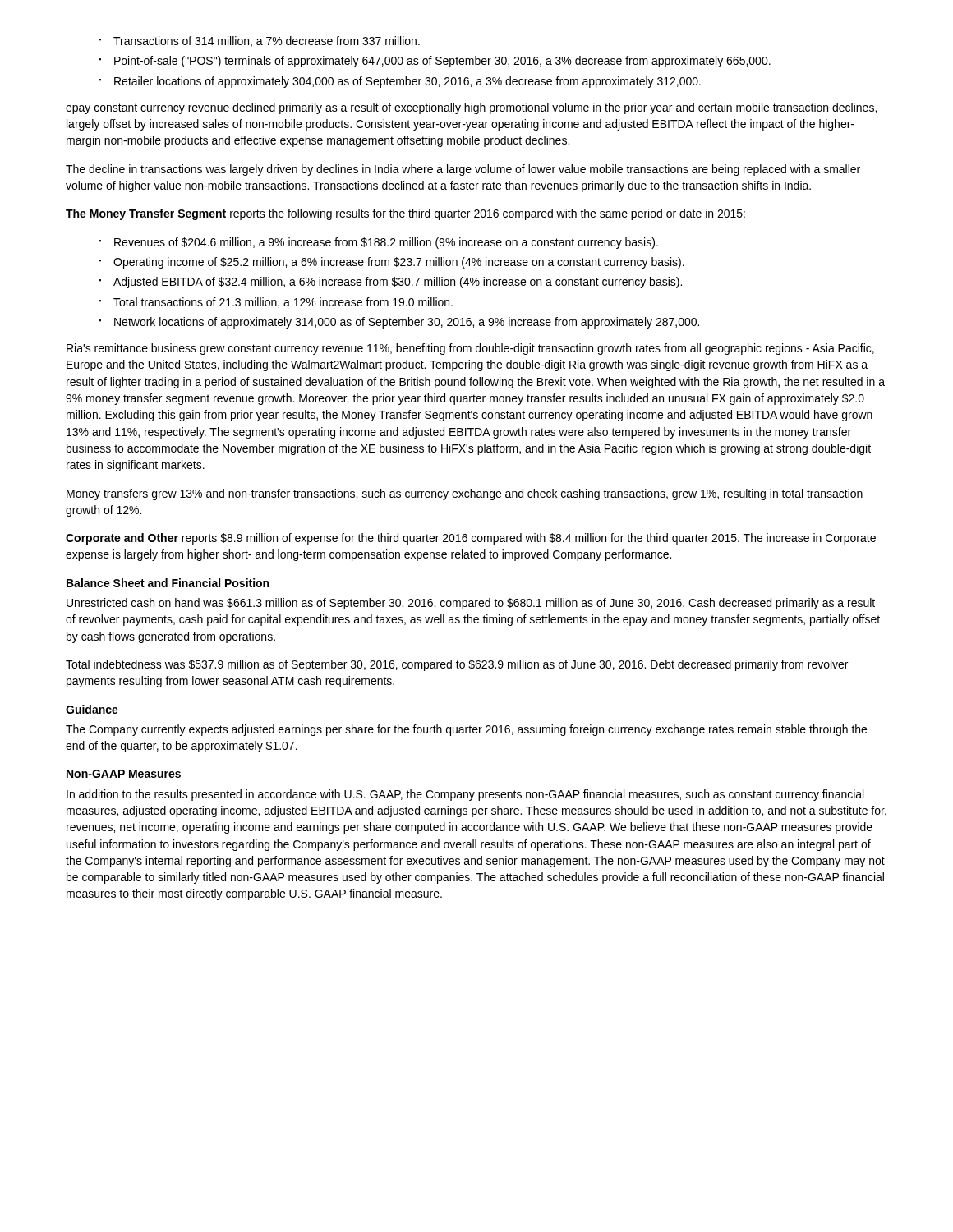Locate the block starting "The Money Transfer Segment reports the following results"
The height and width of the screenshot is (1232, 953).
406,214
